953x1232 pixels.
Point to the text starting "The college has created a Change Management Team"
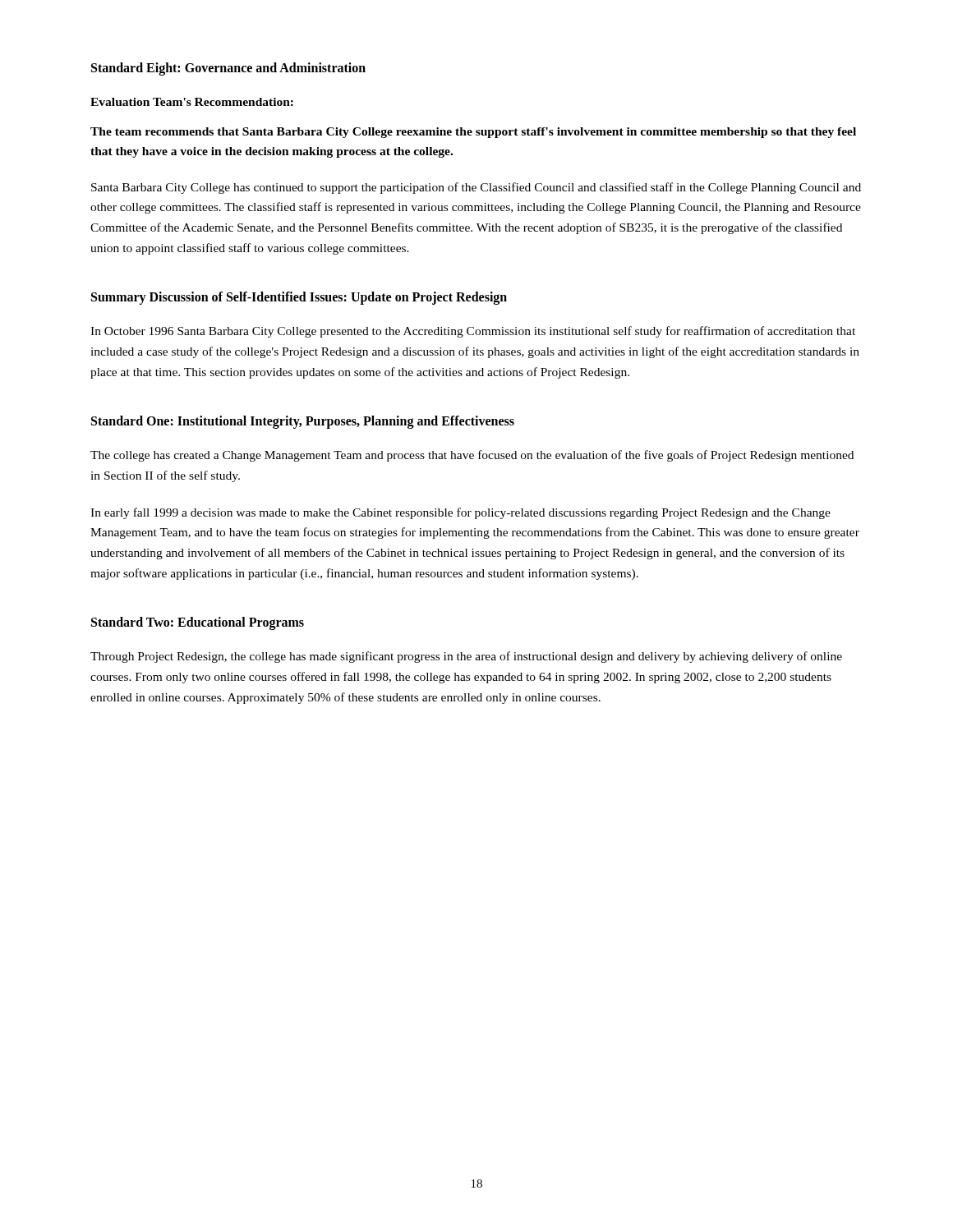[472, 465]
